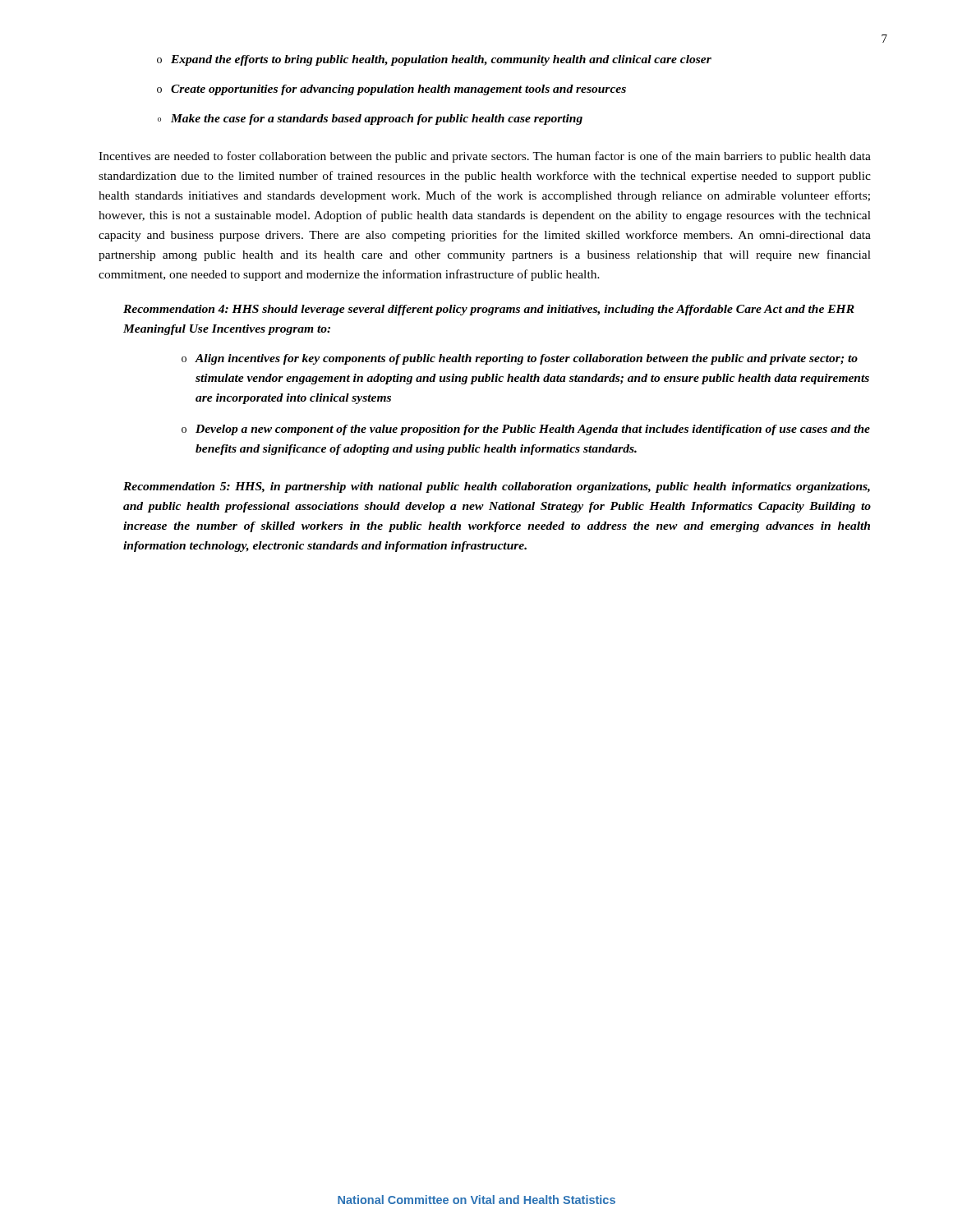The image size is (953, 1232).
Task: Click the passage that begins "Recommendation 4: HHS should leverage"
Action: point(489,318)
